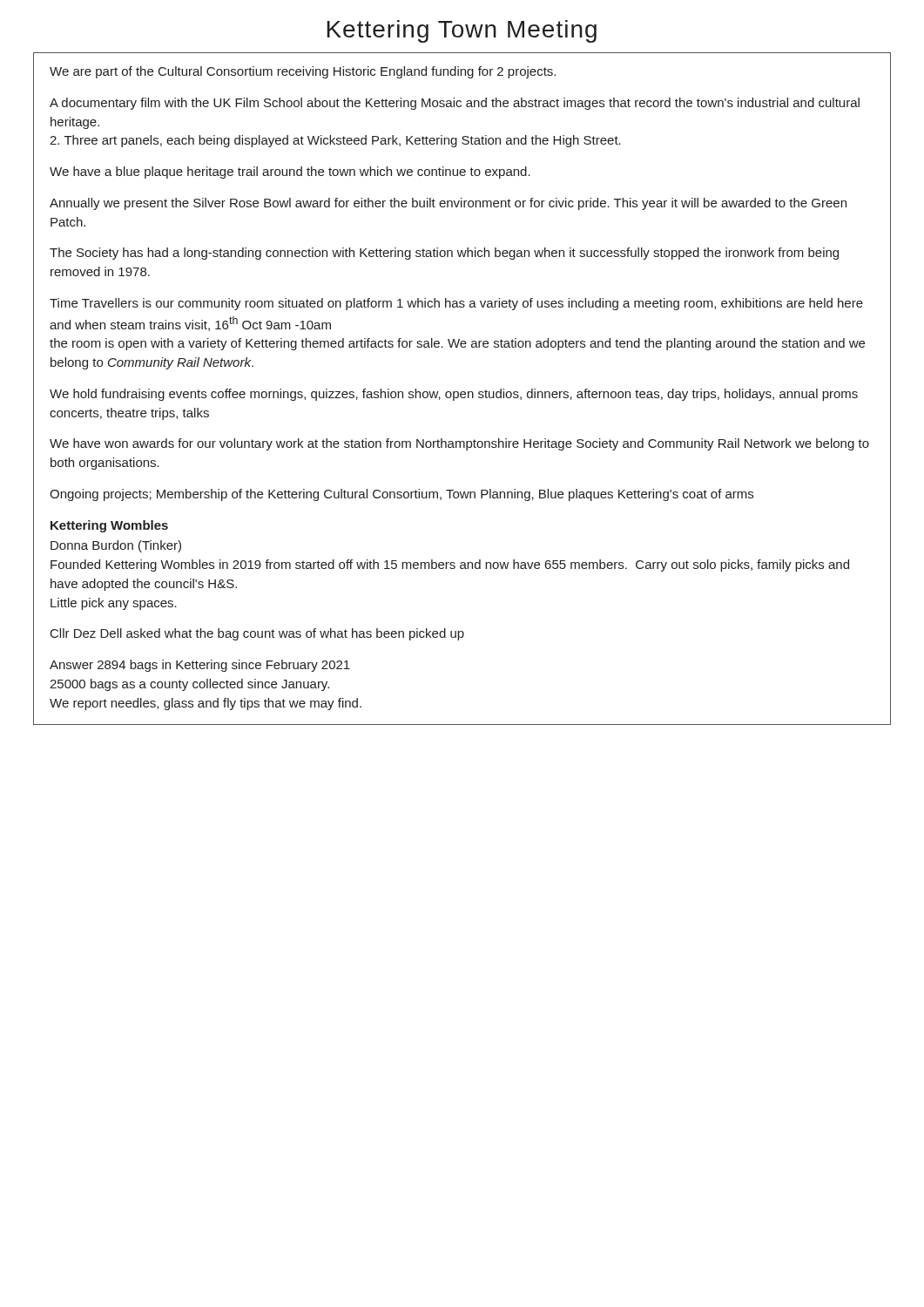The width and height of the screenshot is (924, 1307).
Task: Find the text block containing "Donna Burdon (Tinker) Founded Kettering Wombles"
Action: (x=450, y=574)
